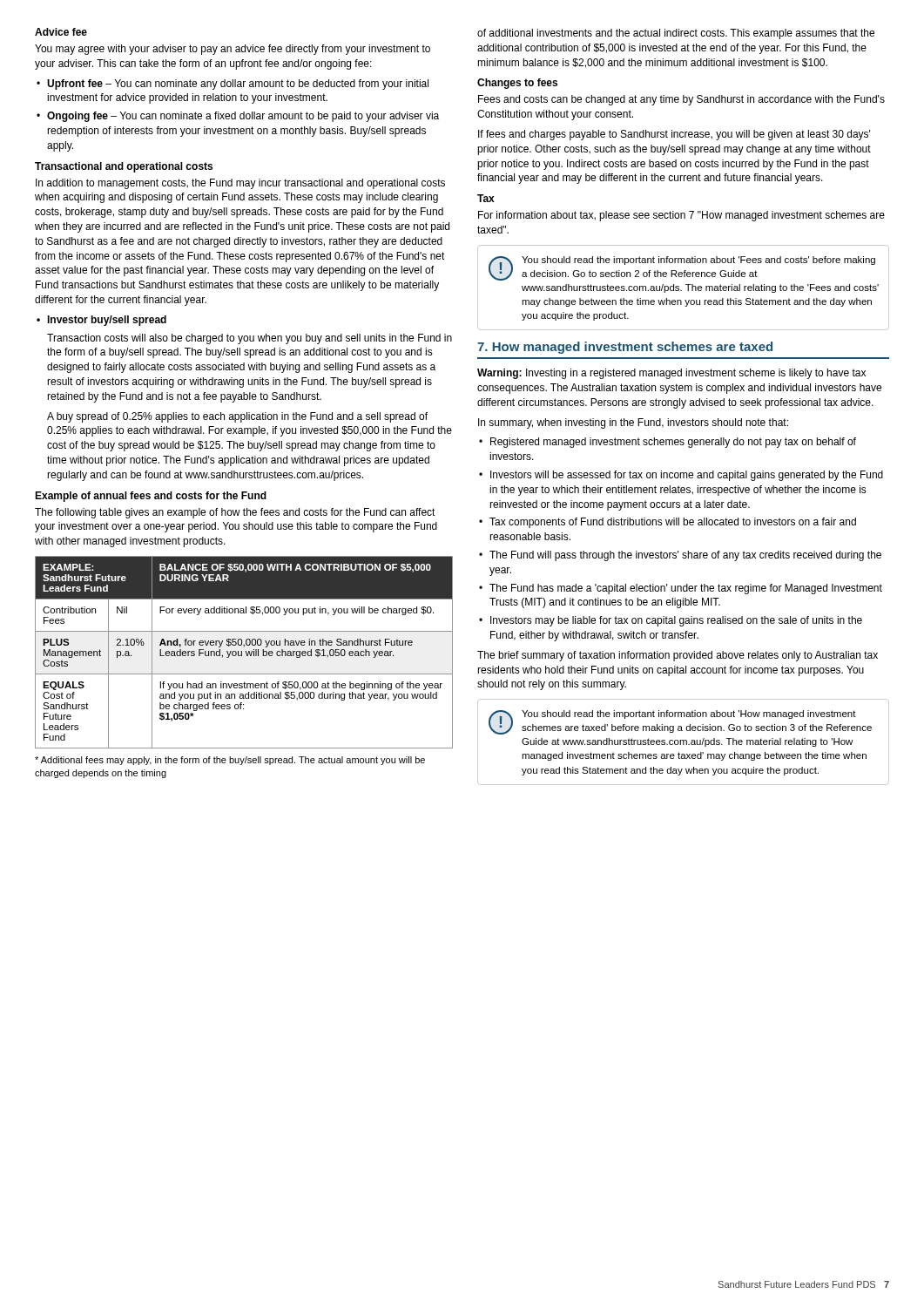The image size is (924, 1307).
Task: Click on the text block starting "Changes to fees"
Action: click(518, 83)
